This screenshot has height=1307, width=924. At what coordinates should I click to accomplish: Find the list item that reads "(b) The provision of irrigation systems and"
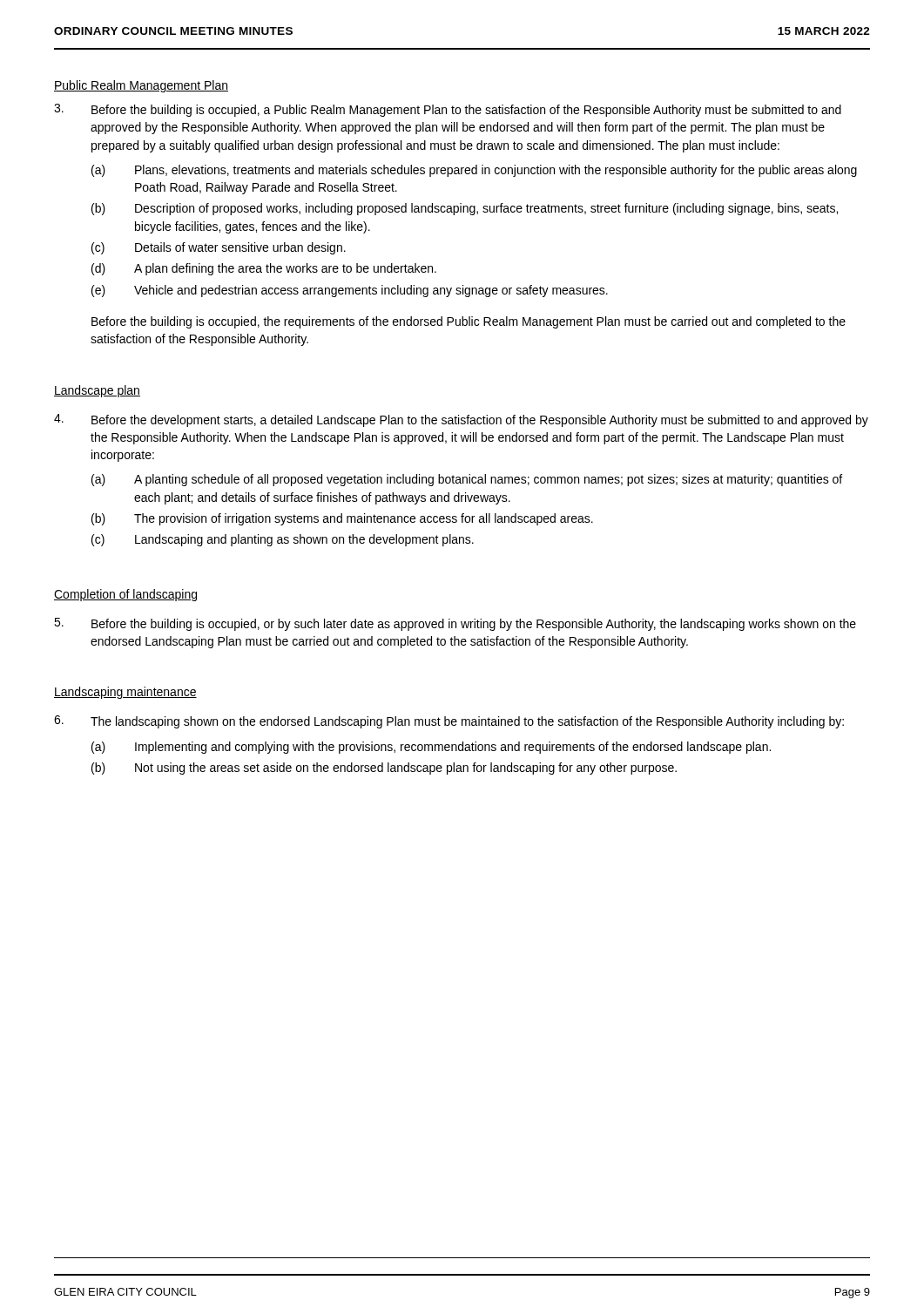coord(480,519)
